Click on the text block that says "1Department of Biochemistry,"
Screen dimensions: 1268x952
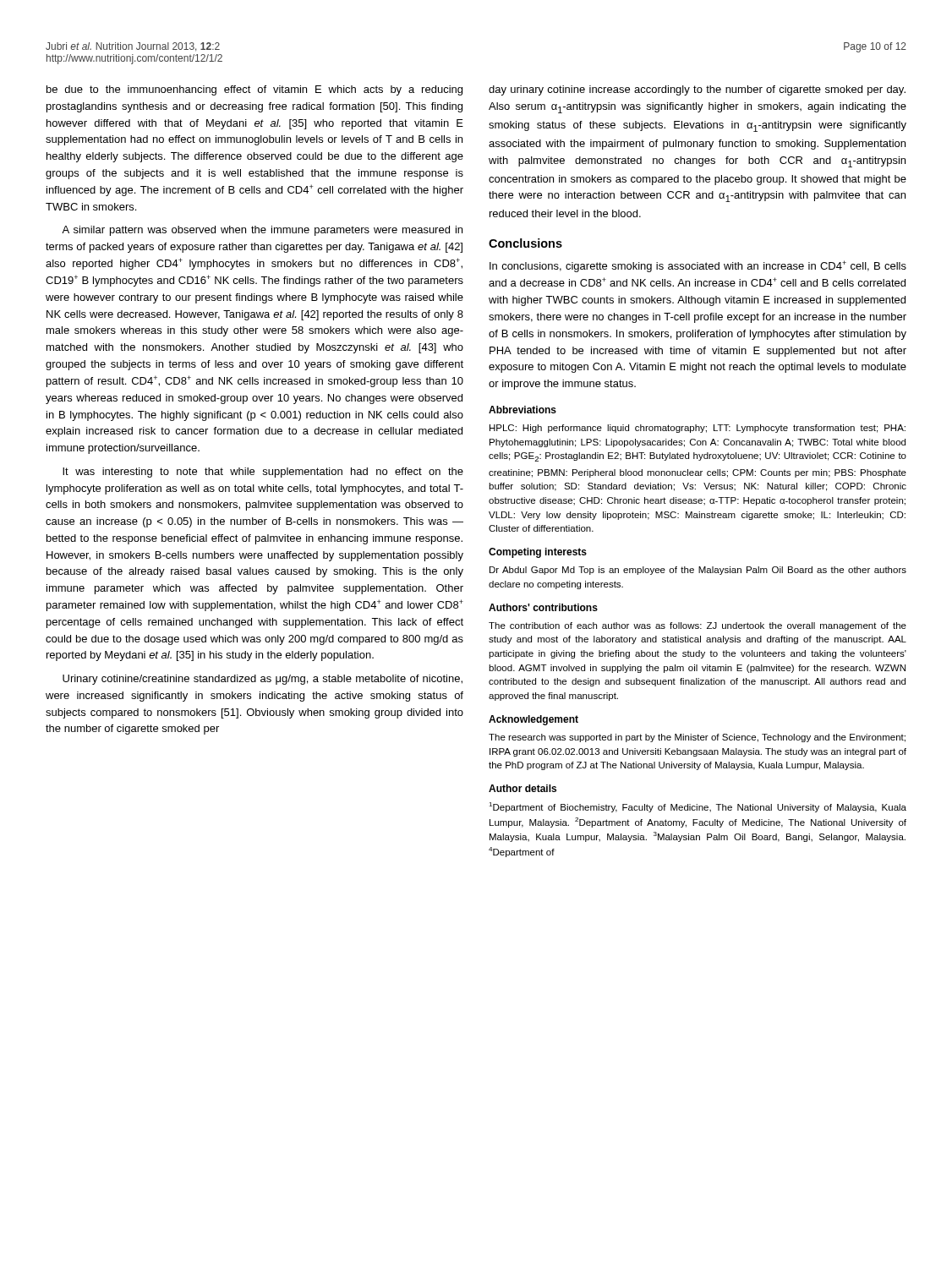click(697, 830)
